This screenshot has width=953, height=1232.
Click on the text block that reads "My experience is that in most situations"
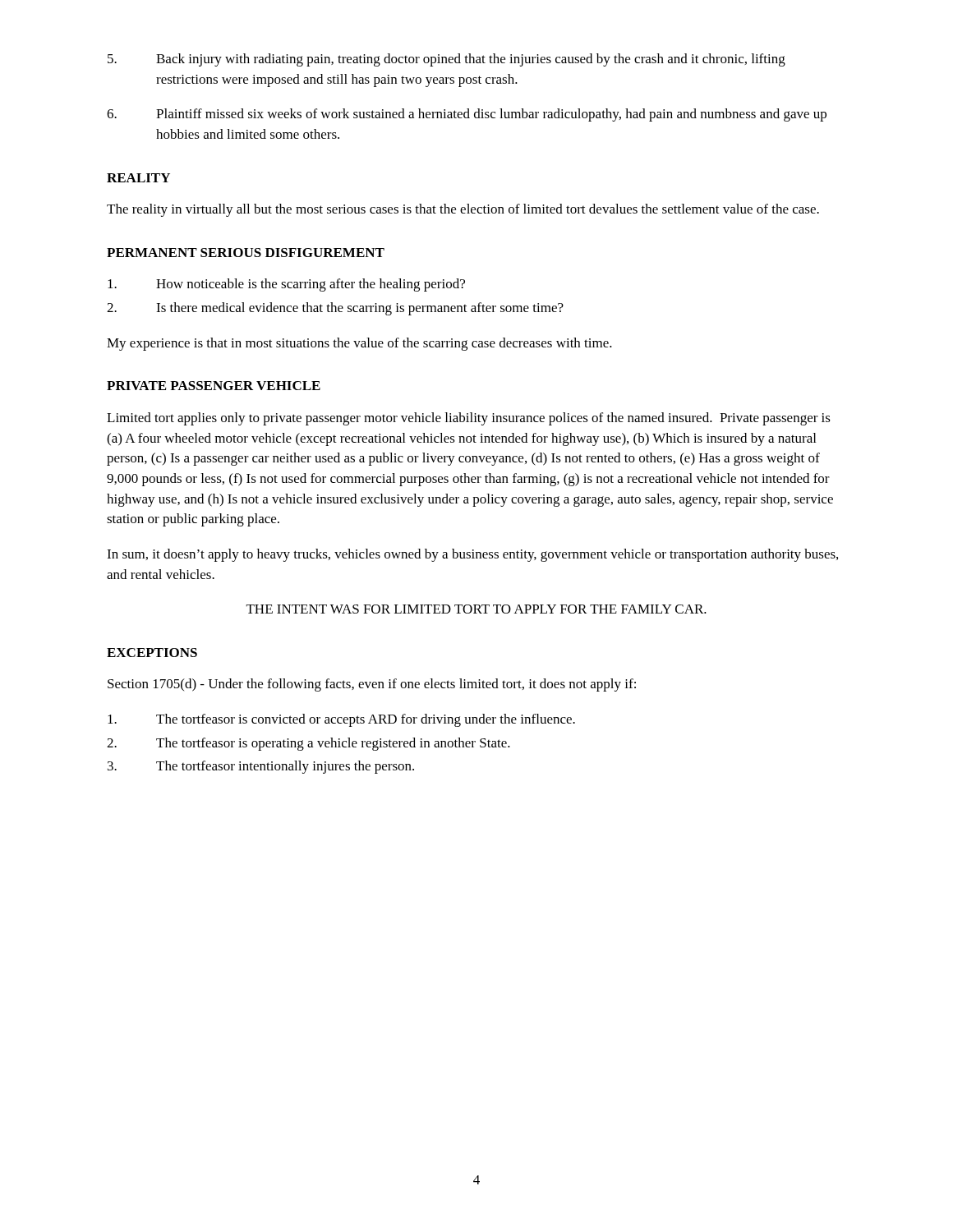(360, 343)
